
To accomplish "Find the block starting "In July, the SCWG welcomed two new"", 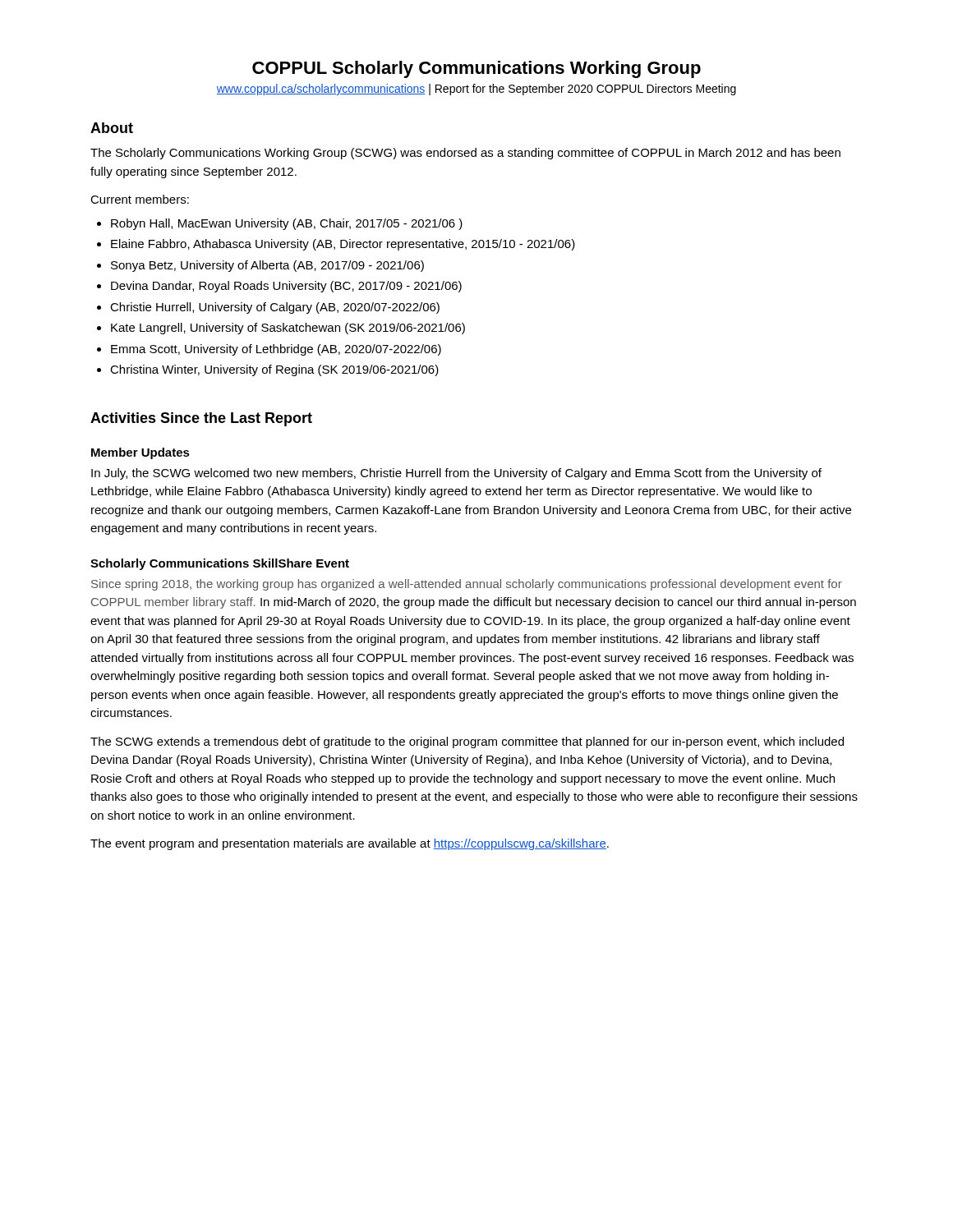I will click(471, 500).
